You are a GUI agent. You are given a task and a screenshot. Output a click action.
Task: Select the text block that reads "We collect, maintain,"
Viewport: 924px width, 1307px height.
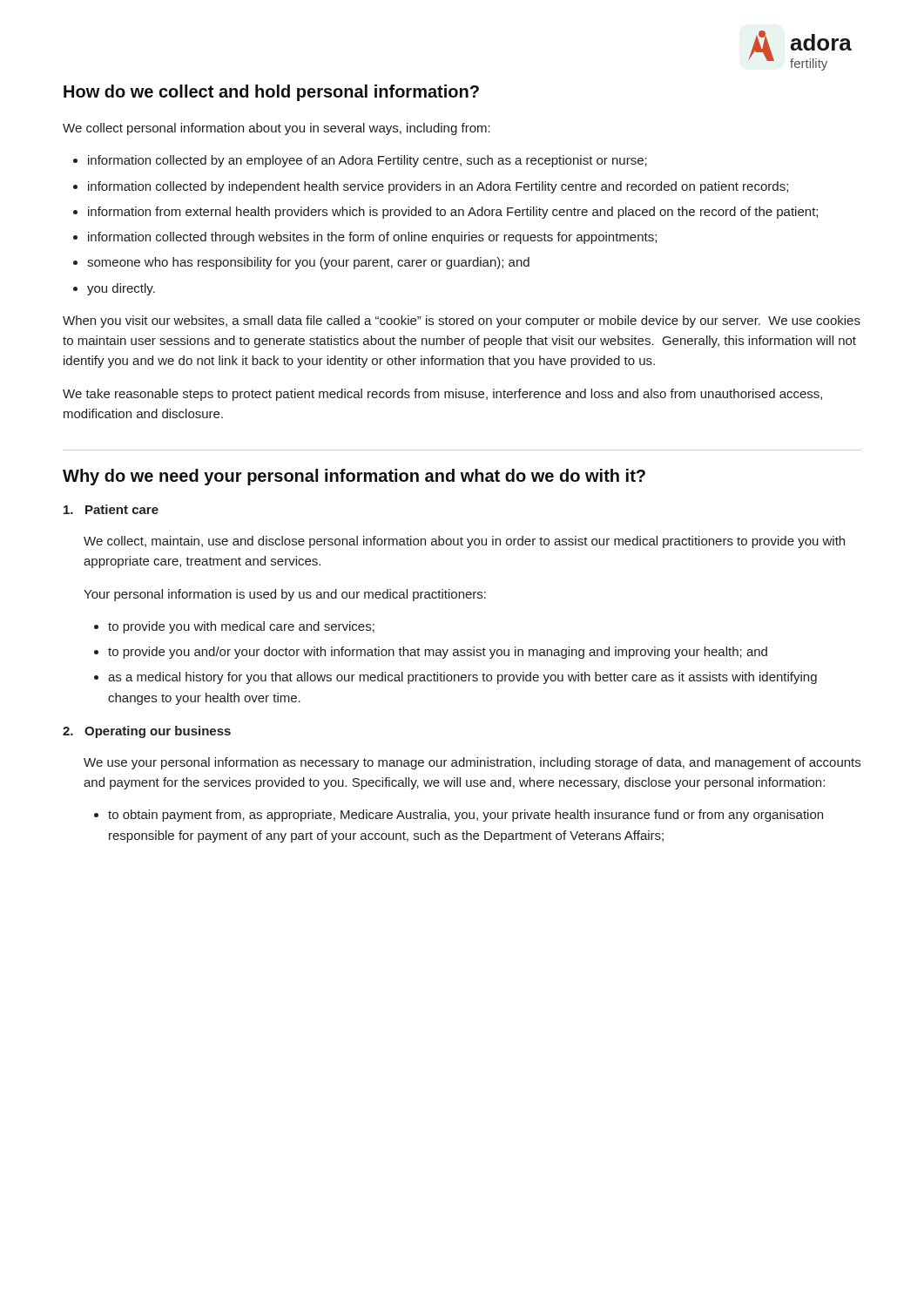click(x=465, y=551)
